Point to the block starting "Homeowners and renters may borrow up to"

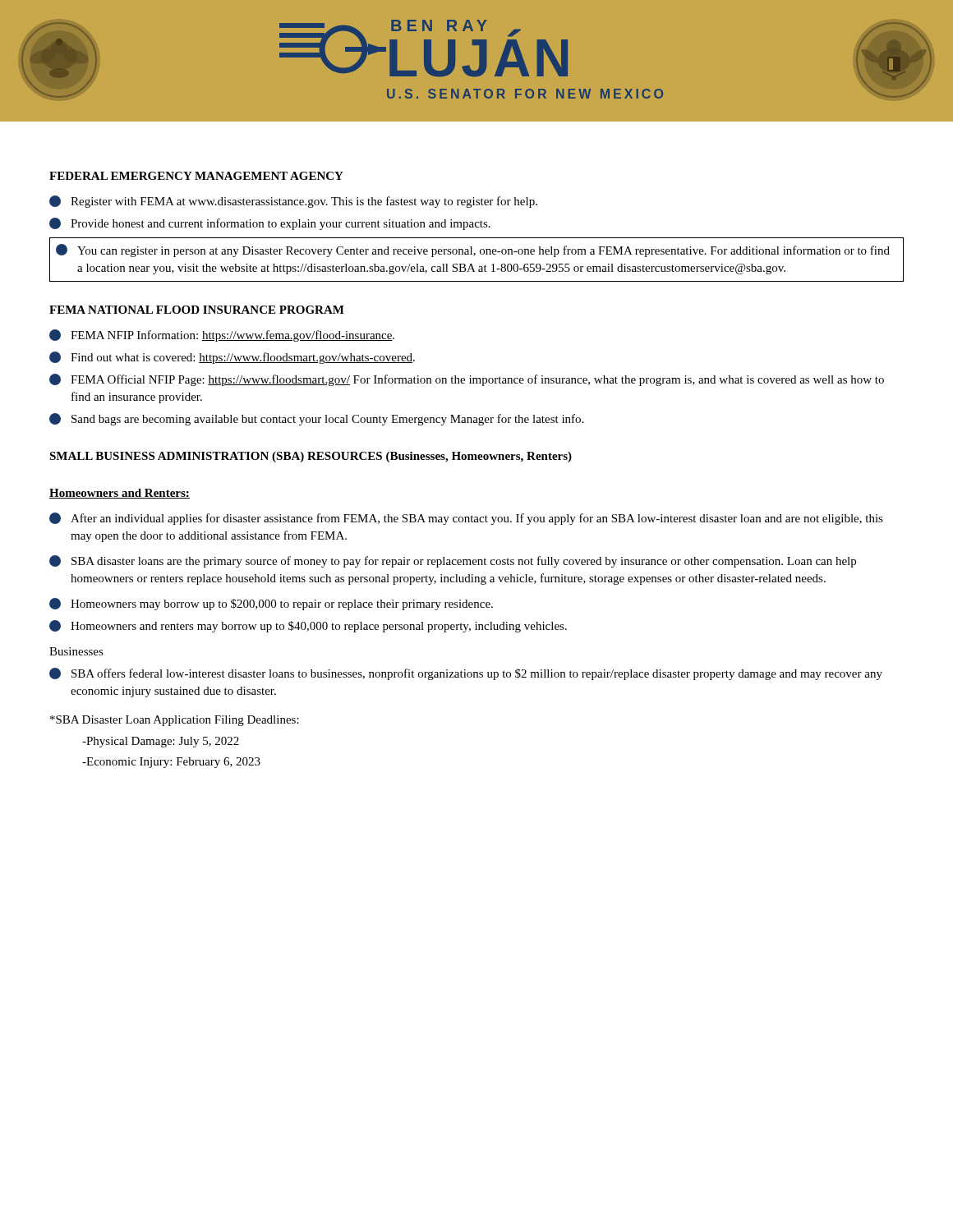(308, 626)
